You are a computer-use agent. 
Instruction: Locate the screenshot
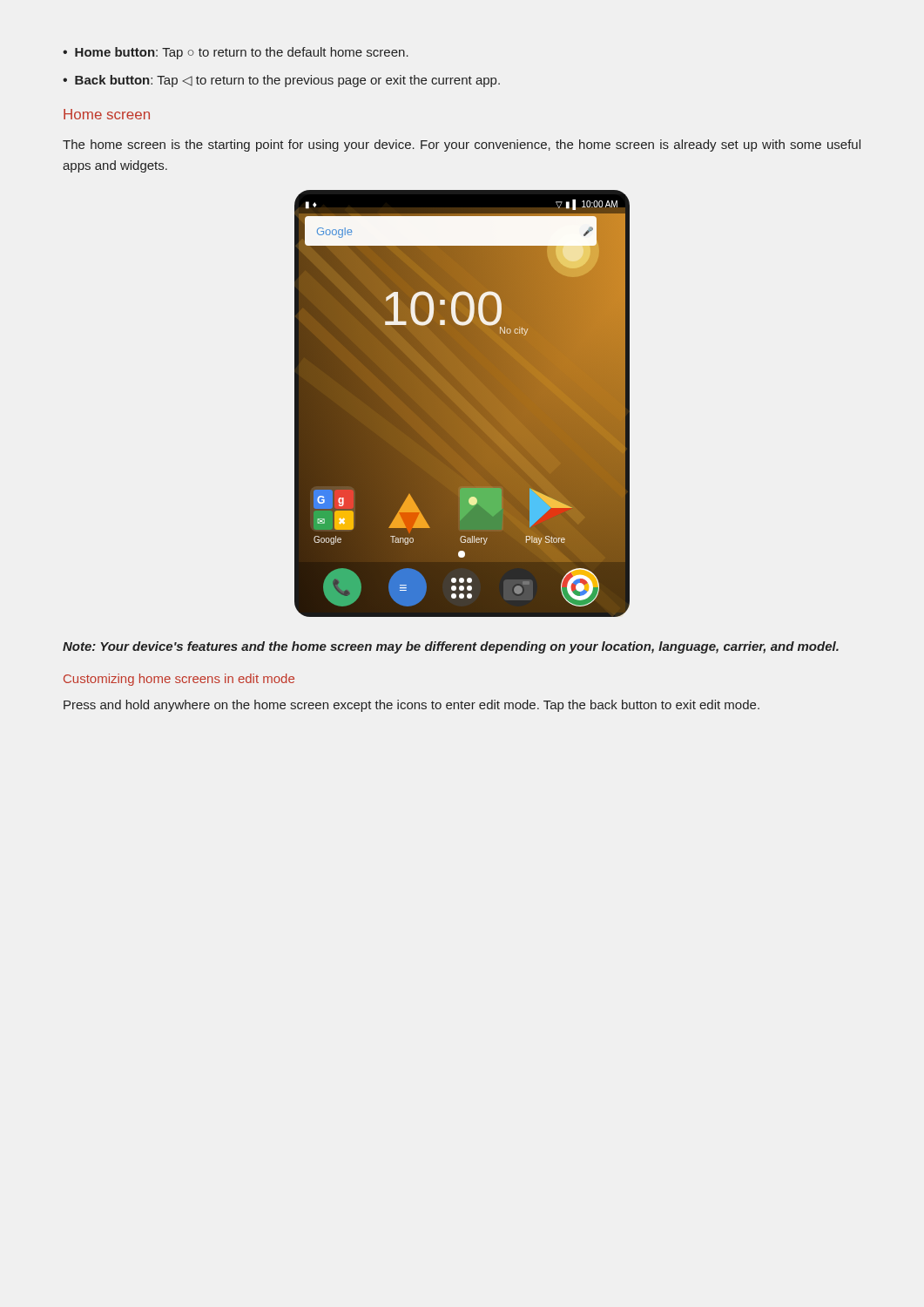click(462, 403)
